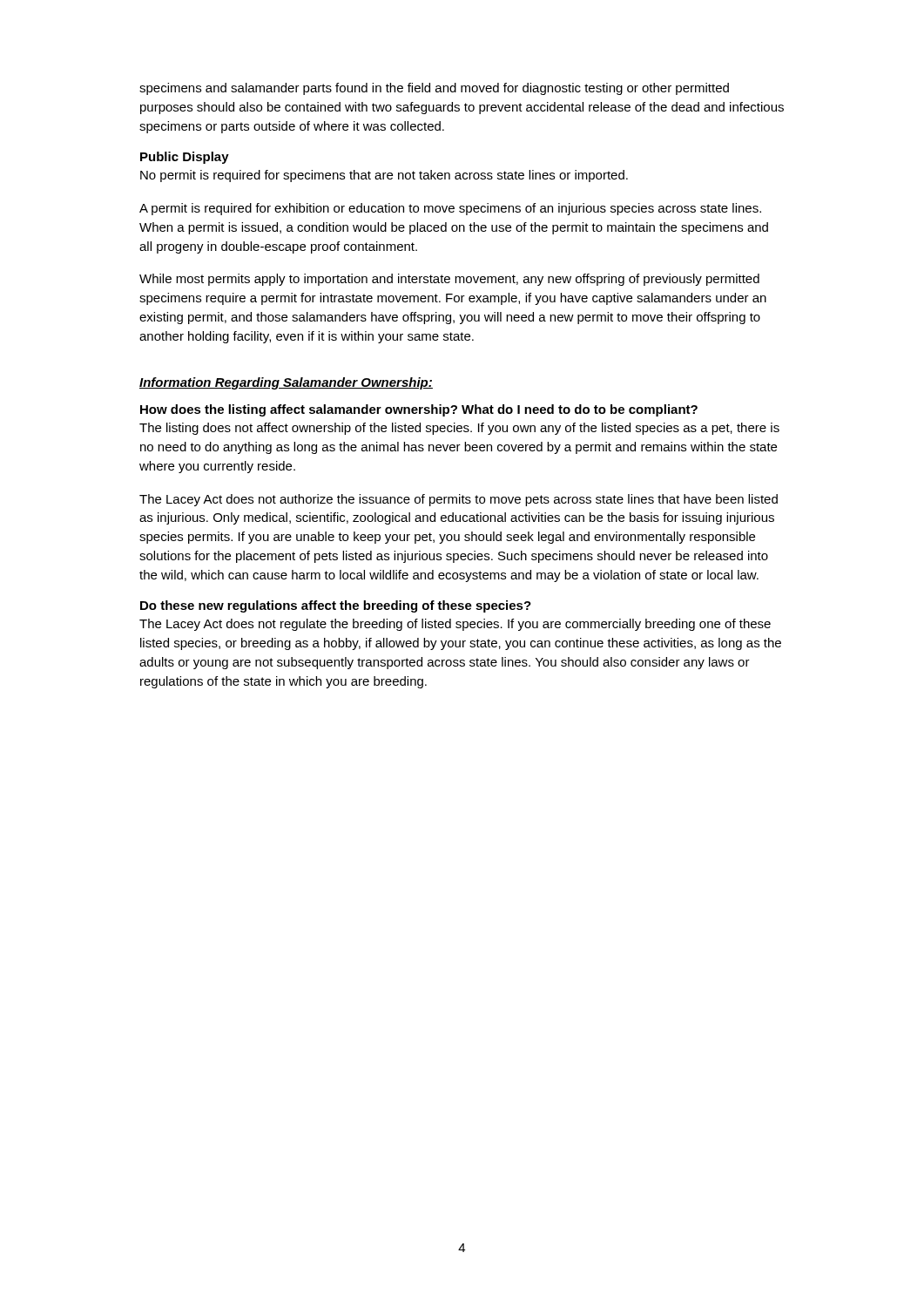The width and height of the screenshot is (924, 1307).
Task: Select the block starting "A permit is required for"
Action: pos(454,227)
